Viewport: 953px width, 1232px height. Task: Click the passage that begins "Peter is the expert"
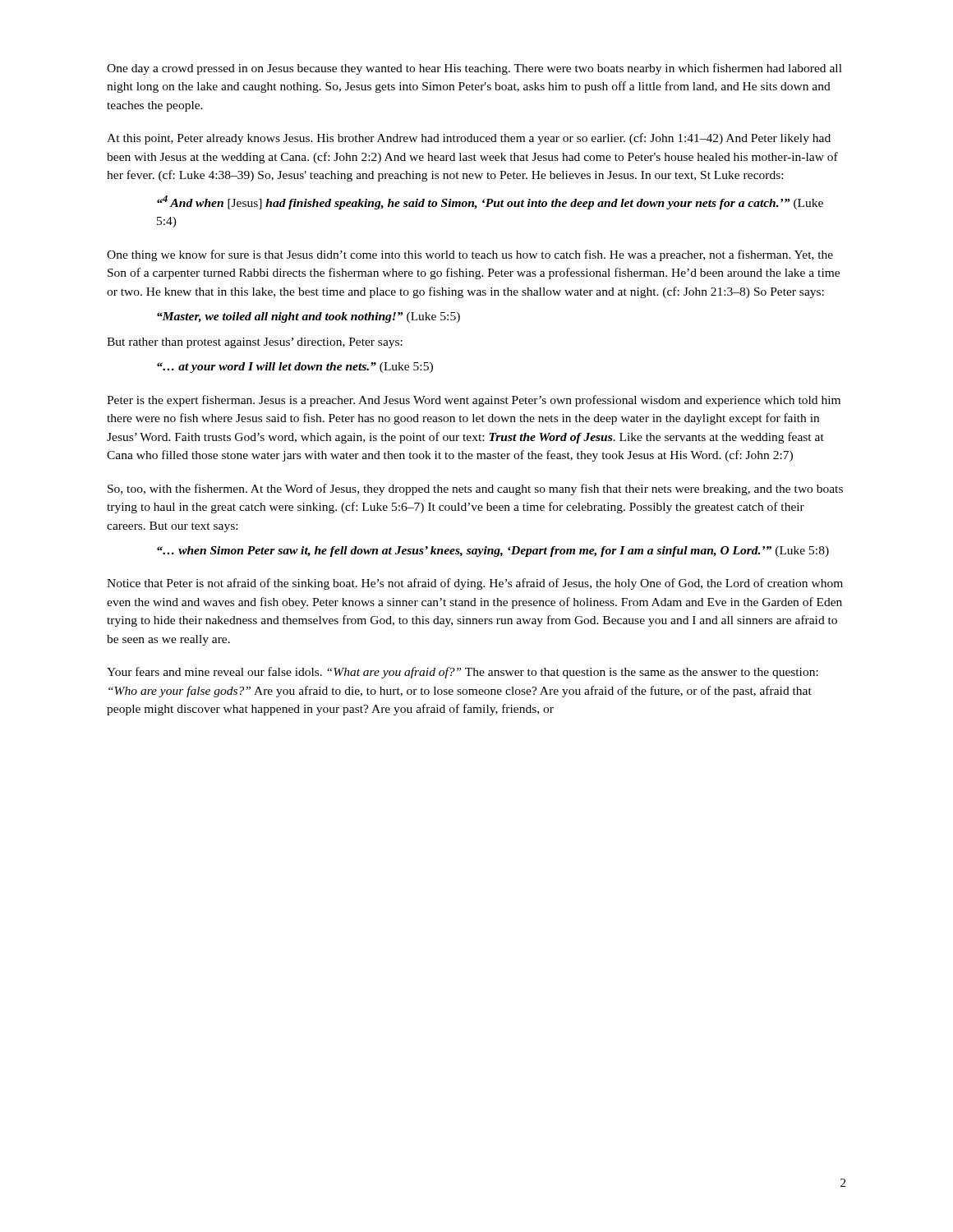coord(474,427)
